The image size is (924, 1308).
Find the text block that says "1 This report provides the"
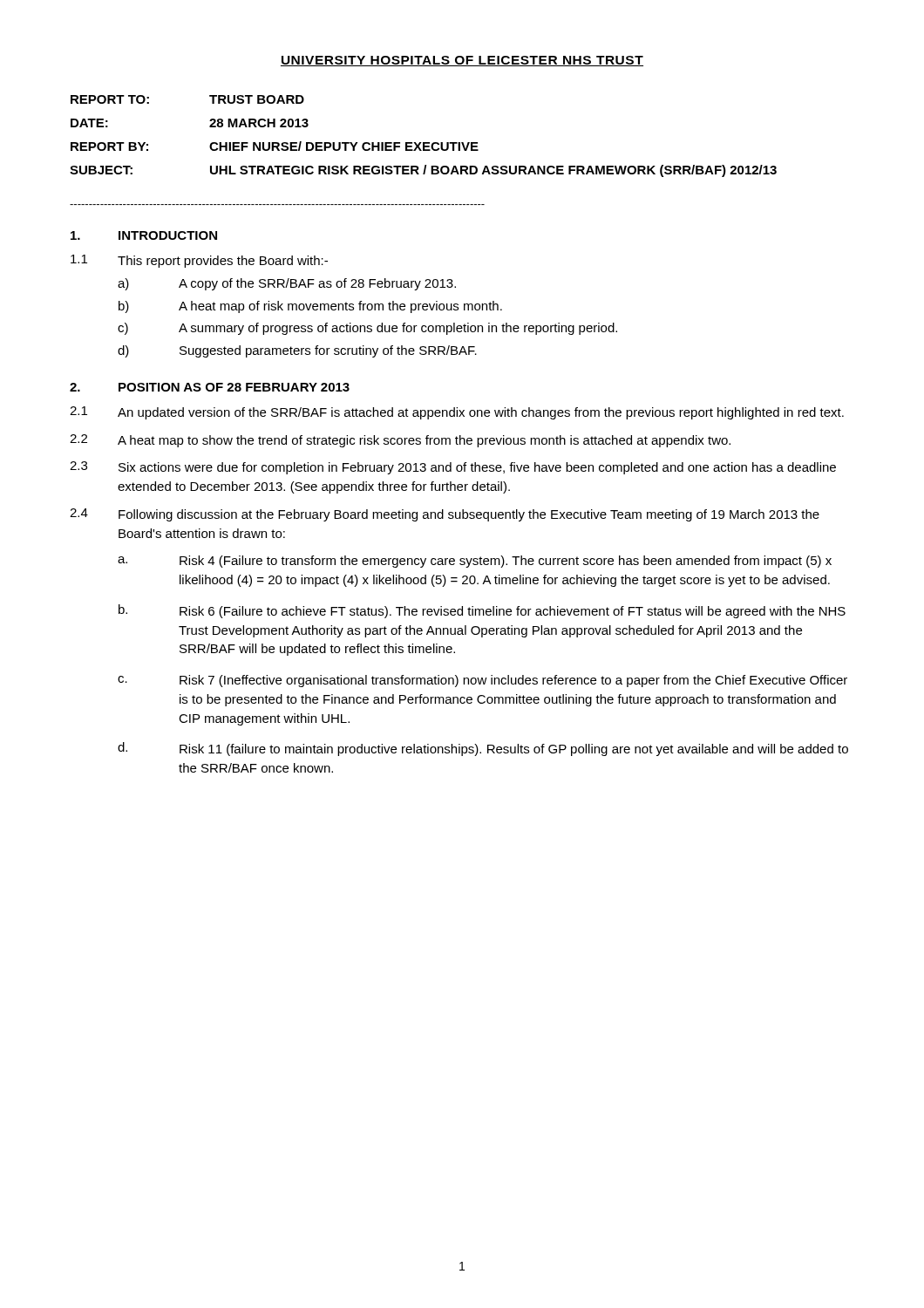(x=344, y=307)
